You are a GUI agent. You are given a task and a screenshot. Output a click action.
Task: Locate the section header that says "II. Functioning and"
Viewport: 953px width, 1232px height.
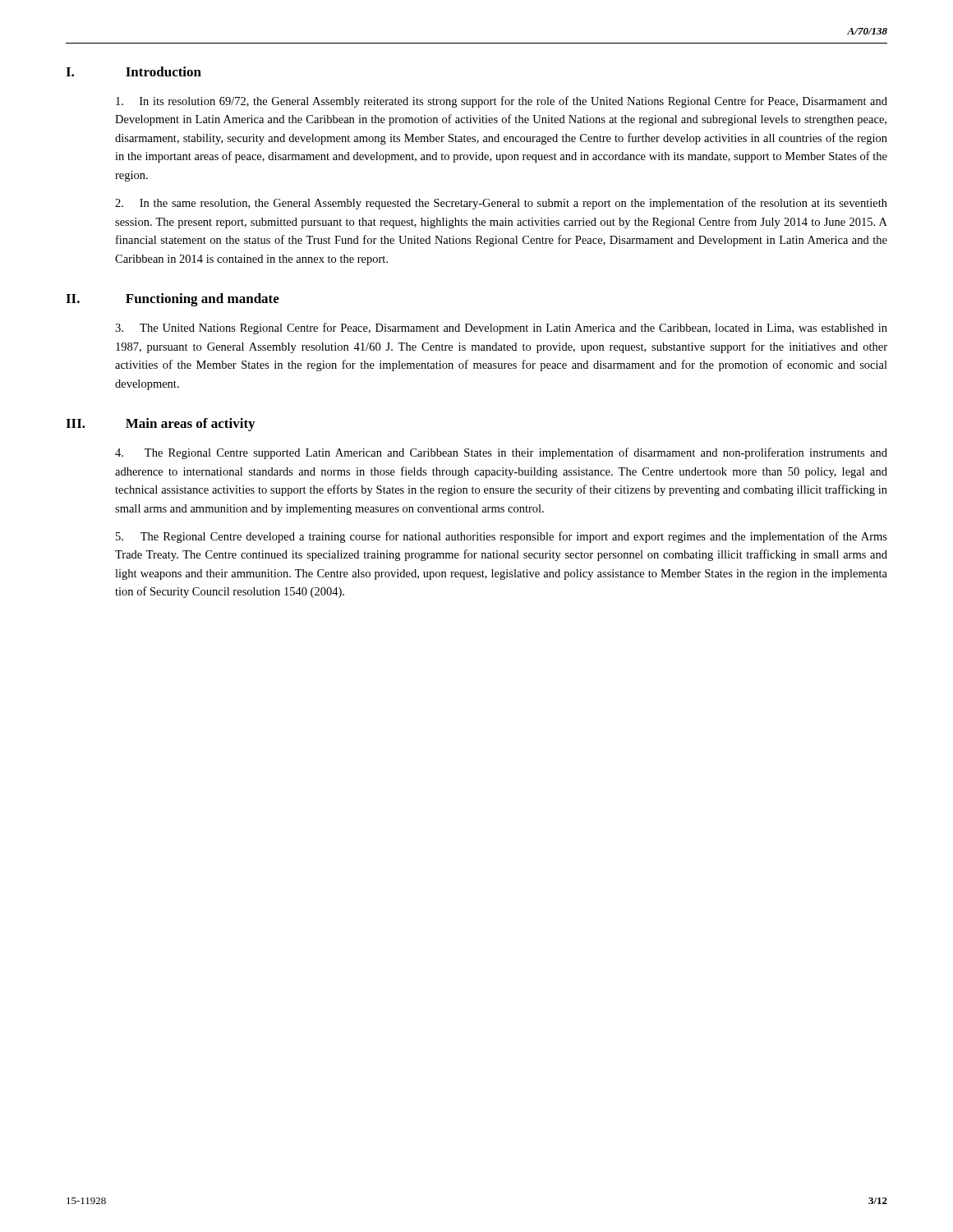(x=172, y=299)
